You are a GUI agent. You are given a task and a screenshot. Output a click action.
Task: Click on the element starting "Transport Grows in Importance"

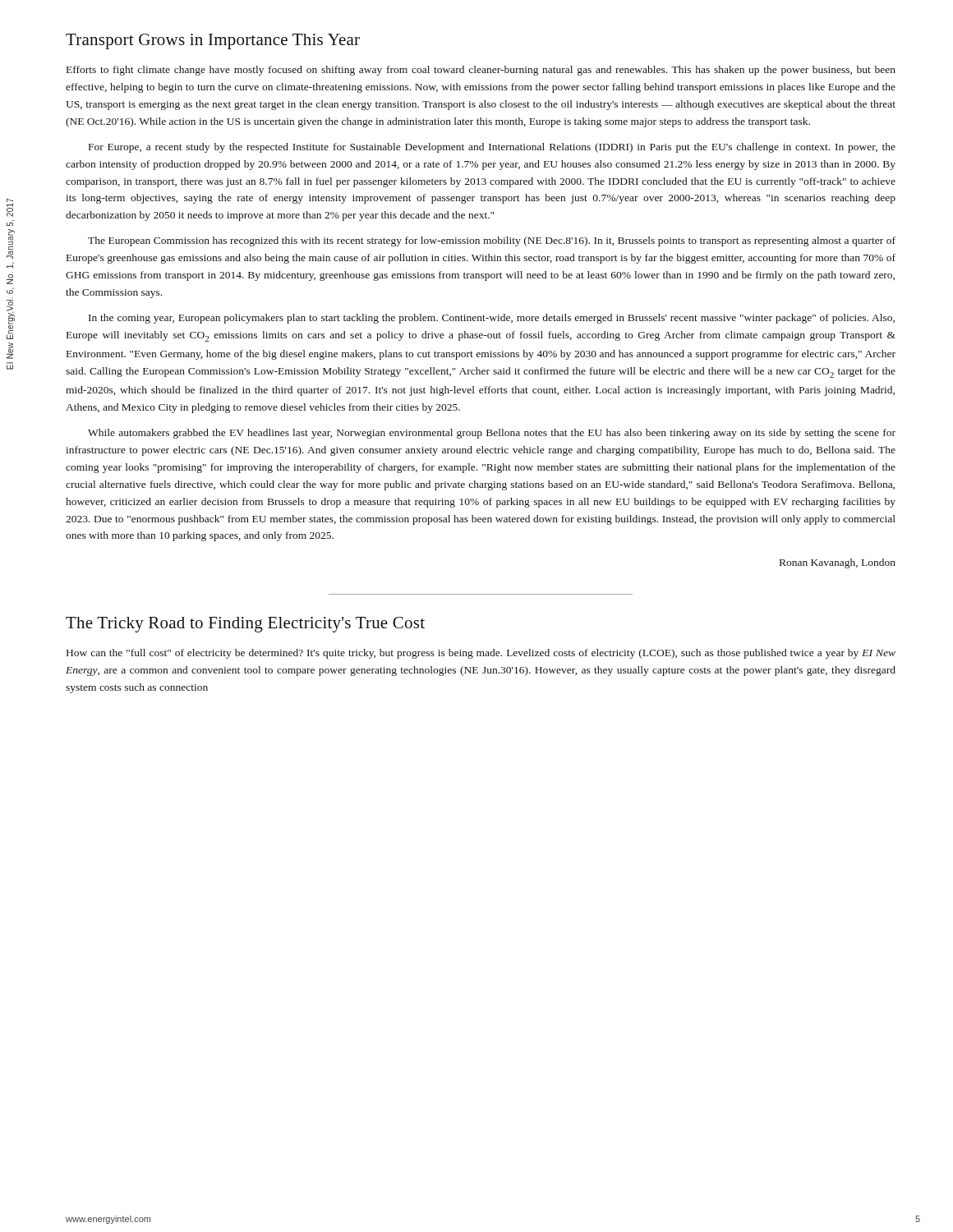213,39
